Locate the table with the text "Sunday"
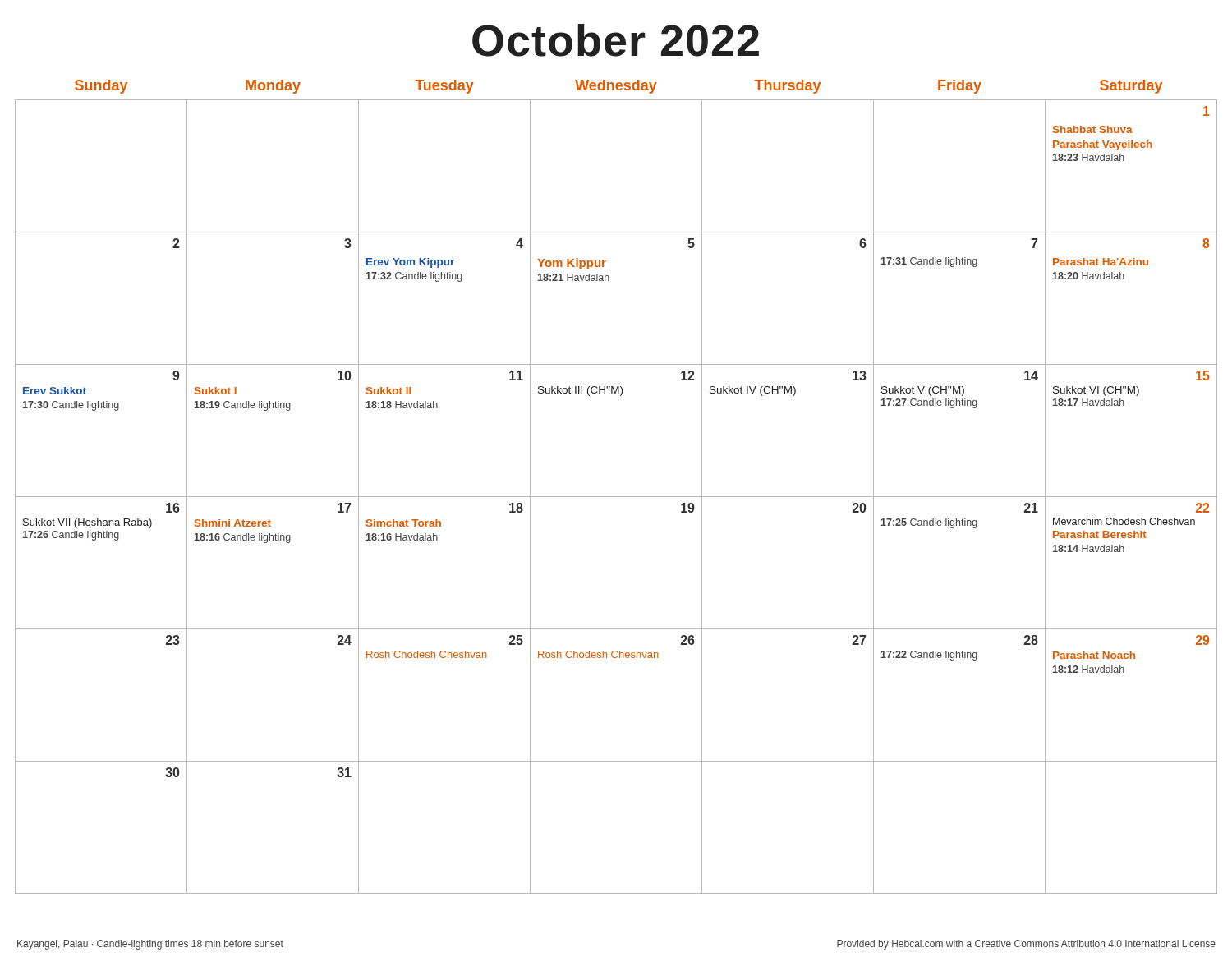Screen dimensions: 953x1232 point(616,503)
